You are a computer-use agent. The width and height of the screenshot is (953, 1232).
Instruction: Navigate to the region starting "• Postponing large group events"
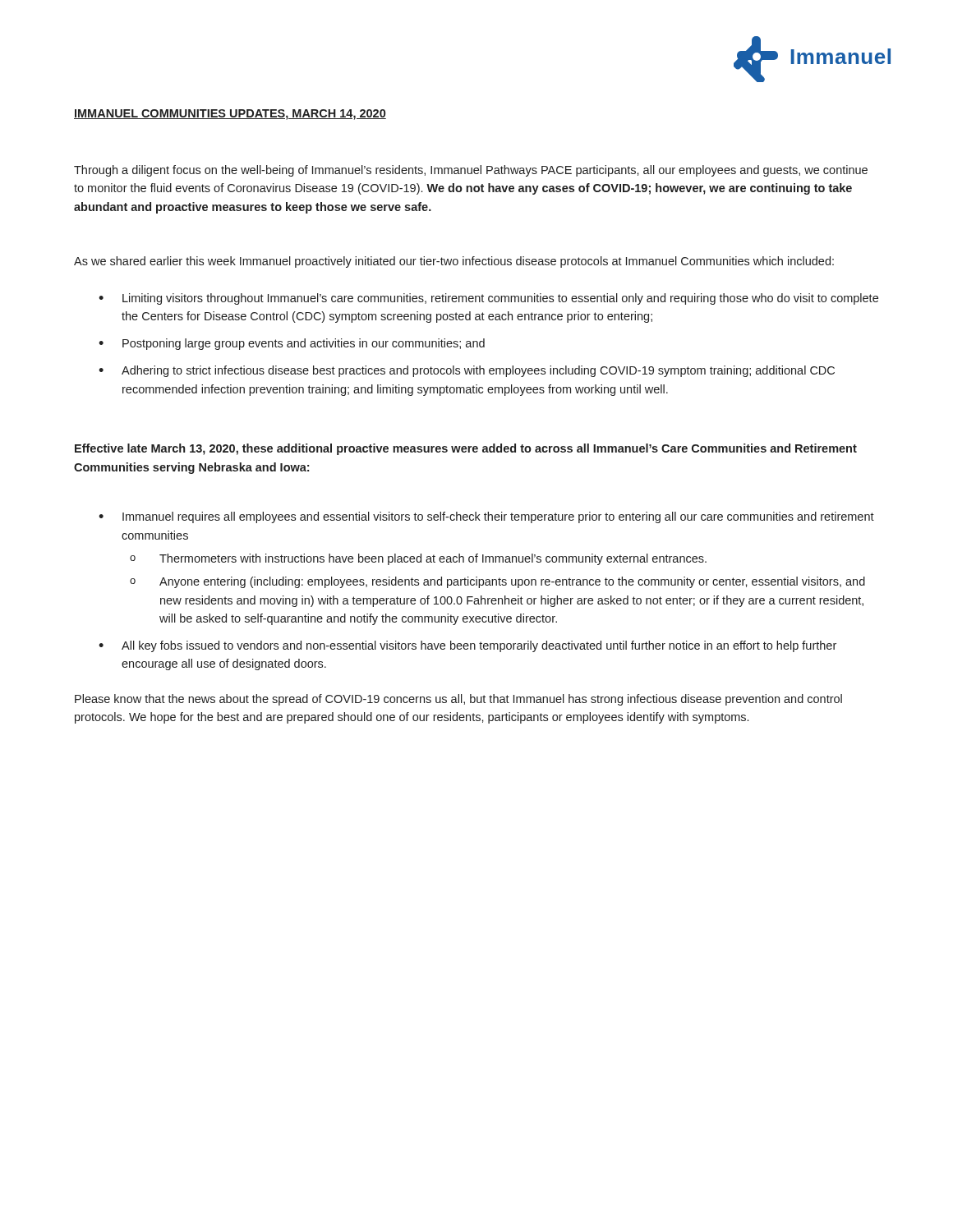tap(489, 344)
